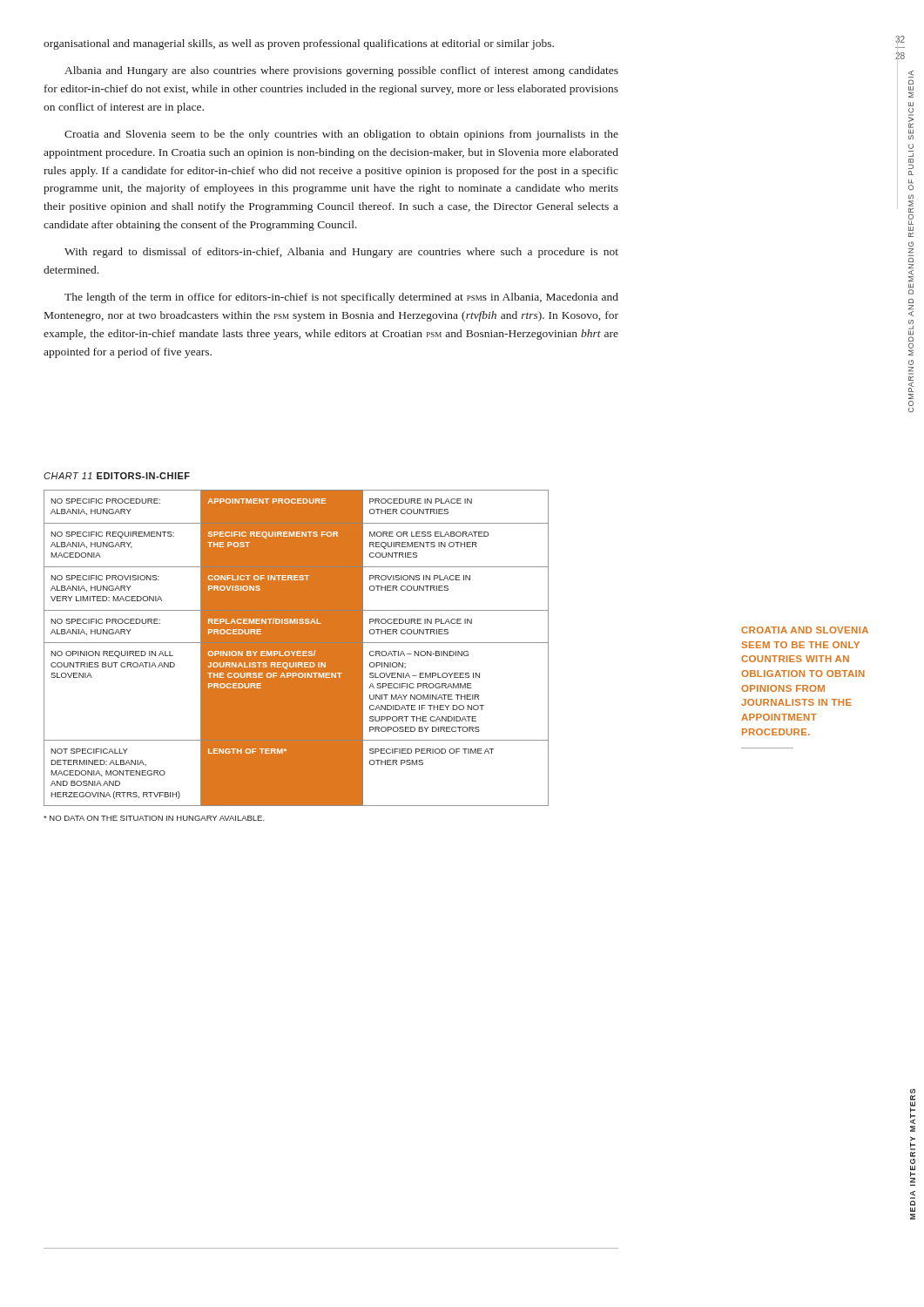Point to the block beginning "CROATIA AND SLOVENIA SEEM TO BE"
This screenshot has width=924, height=1307.
(811, 686)
